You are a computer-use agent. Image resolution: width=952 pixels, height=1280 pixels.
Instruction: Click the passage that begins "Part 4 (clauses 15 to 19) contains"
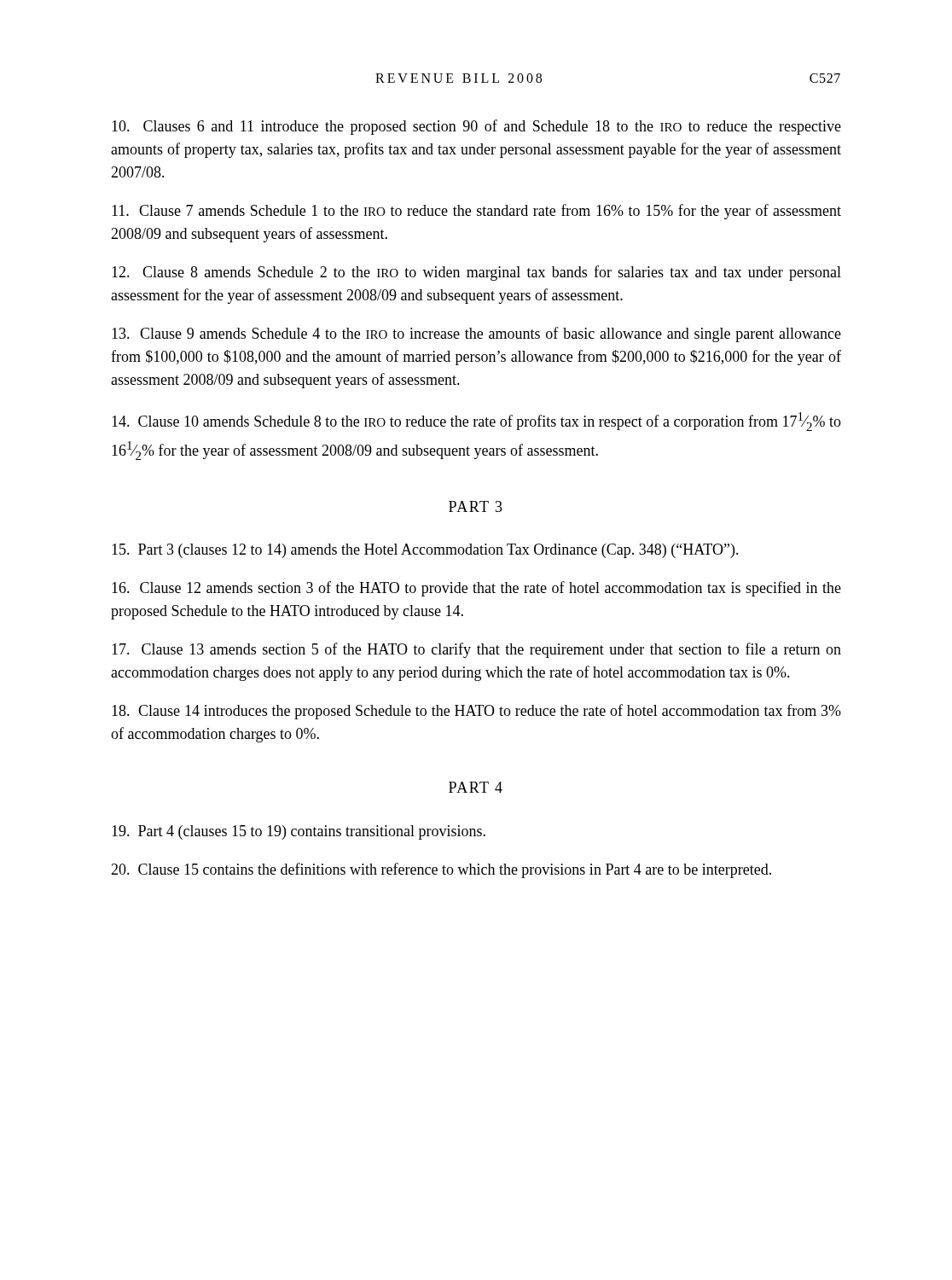pos(299,831)
